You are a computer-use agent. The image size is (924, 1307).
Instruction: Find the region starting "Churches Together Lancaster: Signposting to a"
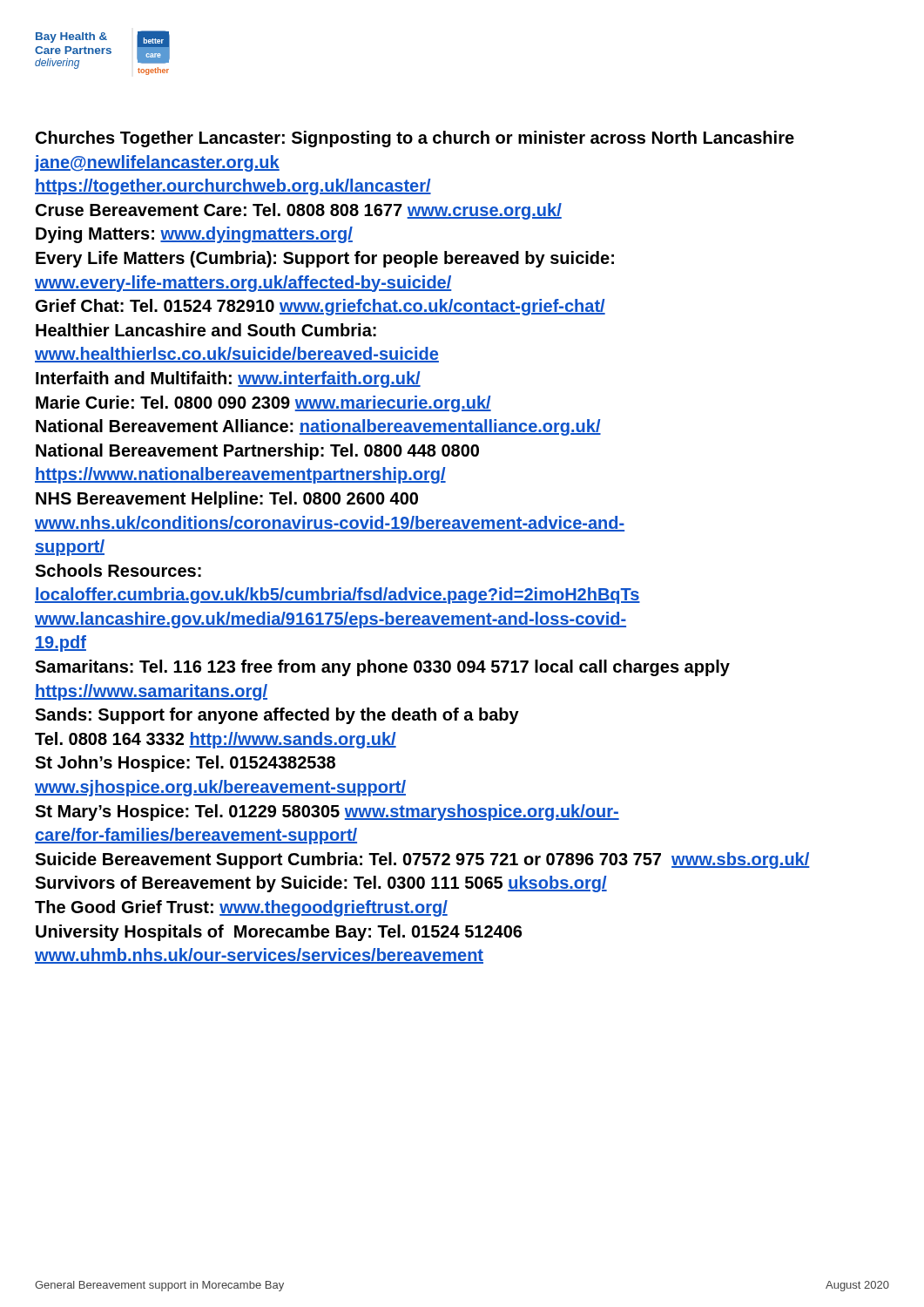415,139
